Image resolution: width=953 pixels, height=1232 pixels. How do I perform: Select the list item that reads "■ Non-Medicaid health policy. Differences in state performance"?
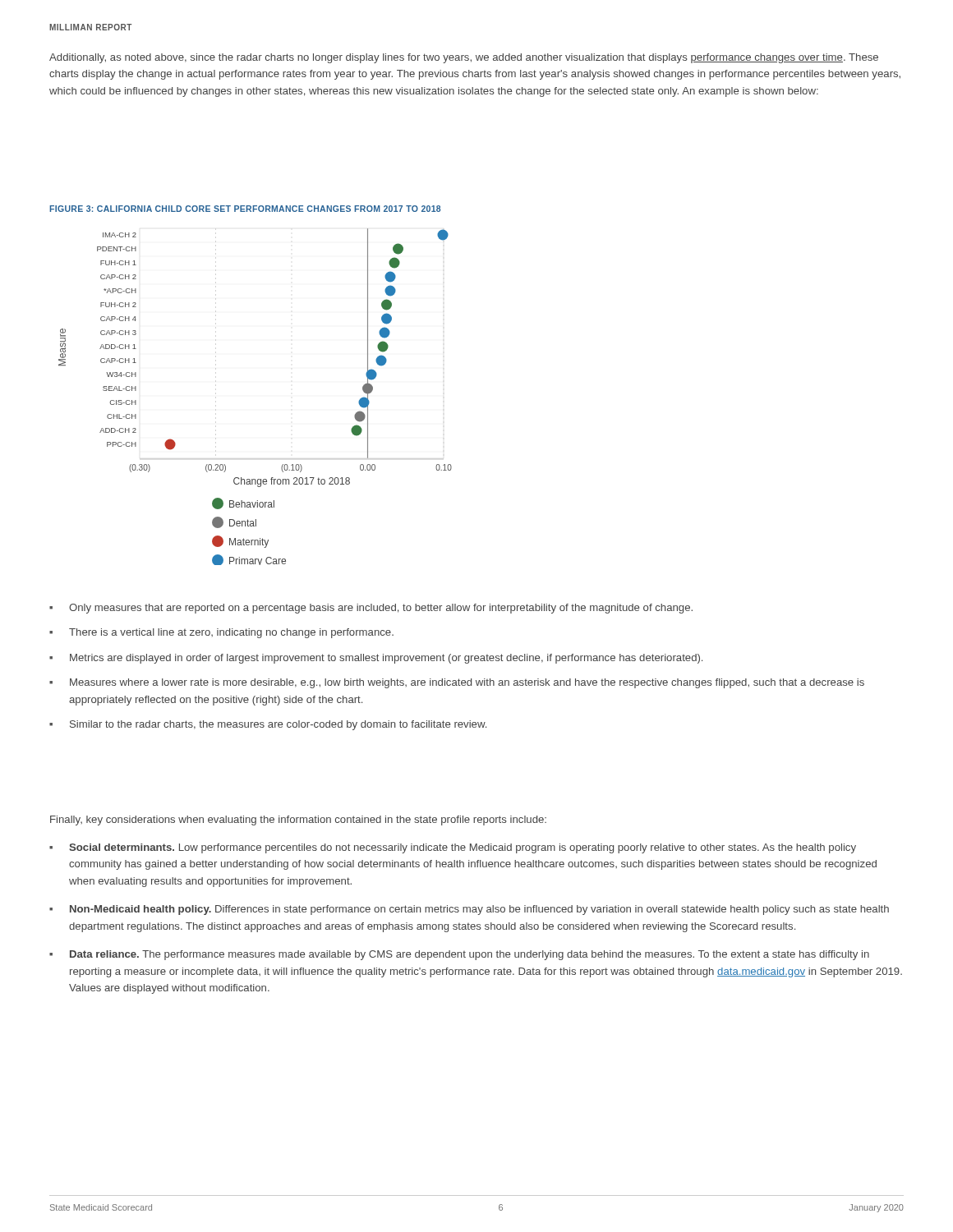coord(476,918)
